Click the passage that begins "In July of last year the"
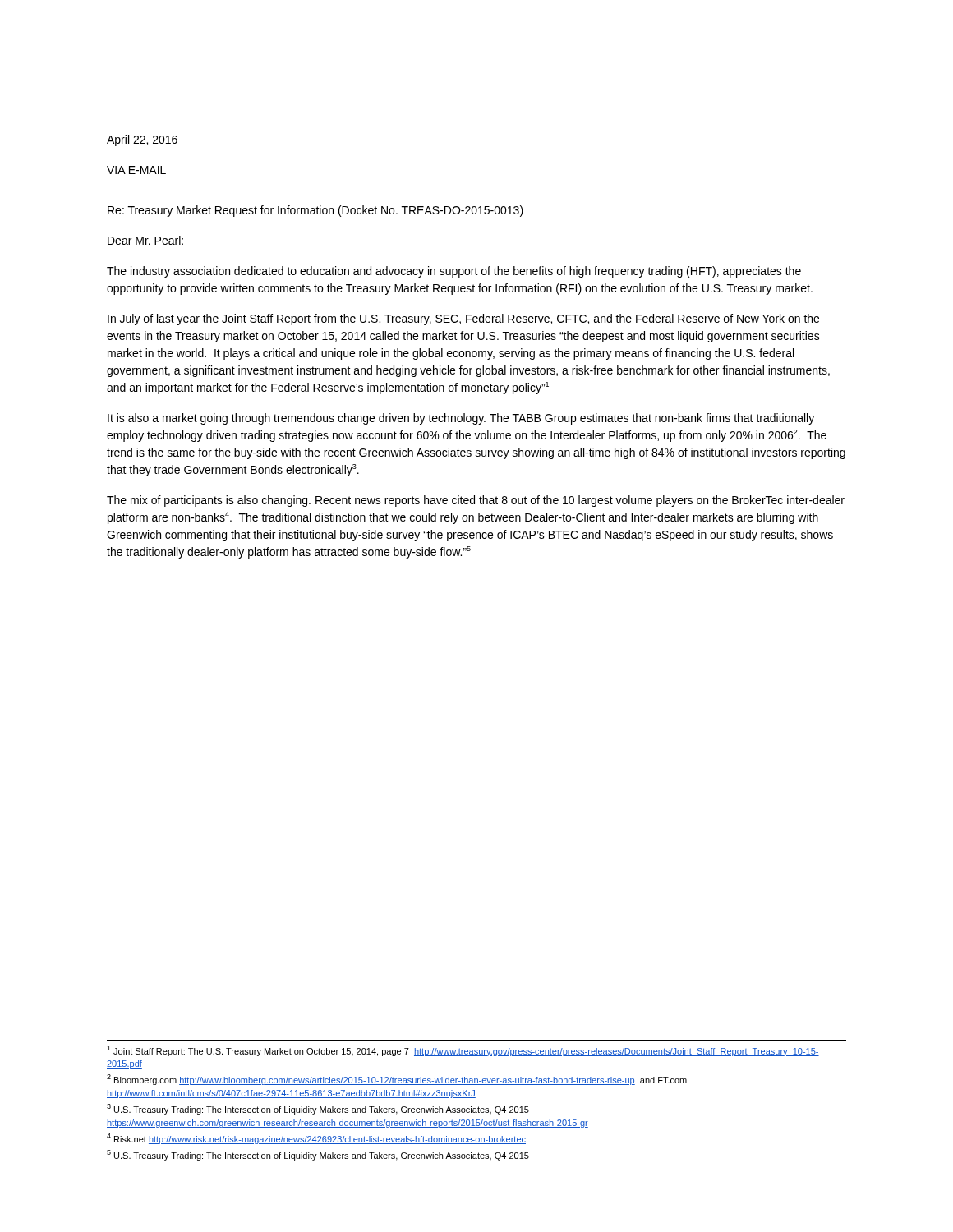953x1232 pixels. click(469, 353)
